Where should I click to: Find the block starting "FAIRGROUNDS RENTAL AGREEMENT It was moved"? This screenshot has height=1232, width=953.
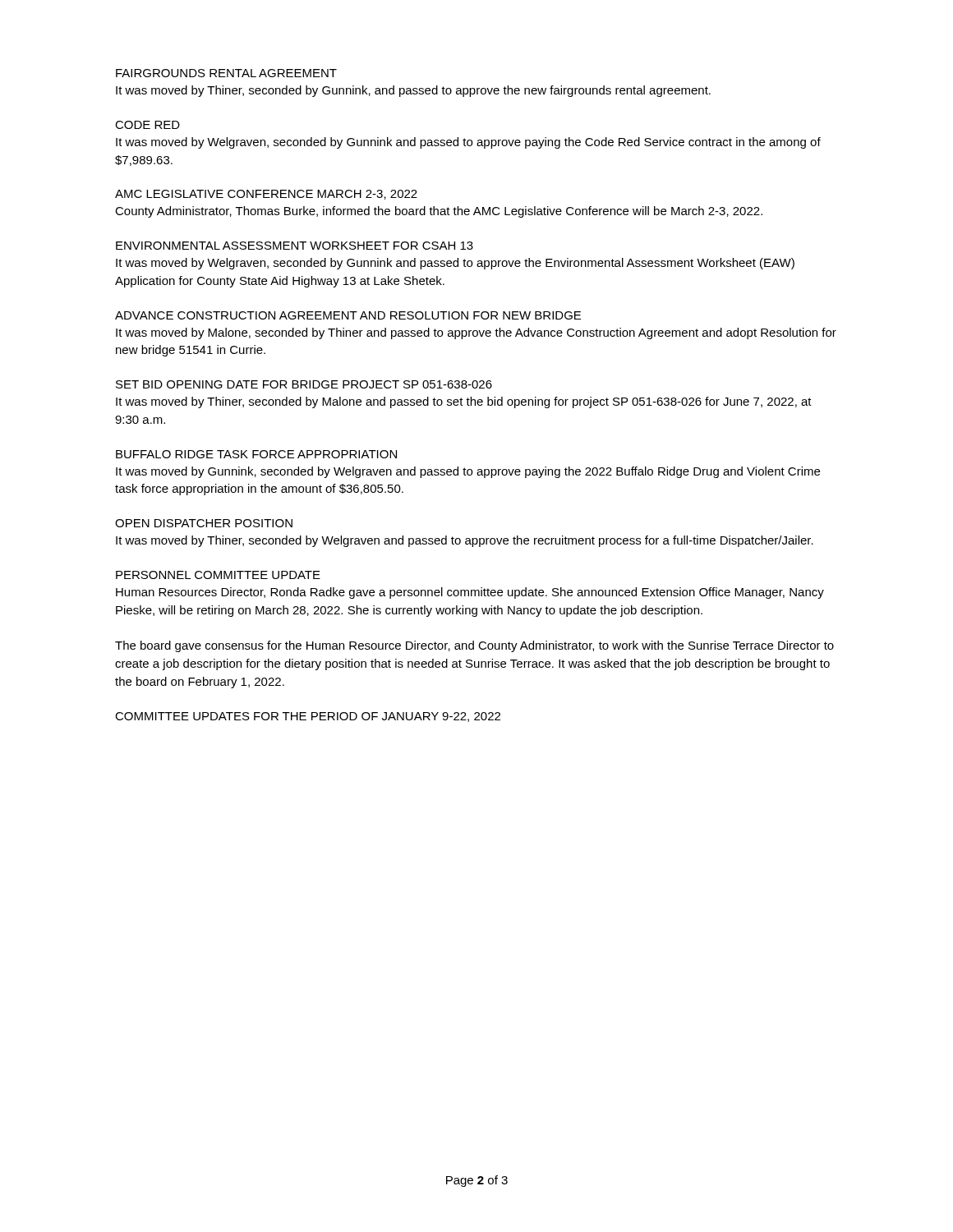[x=476, y=82]
